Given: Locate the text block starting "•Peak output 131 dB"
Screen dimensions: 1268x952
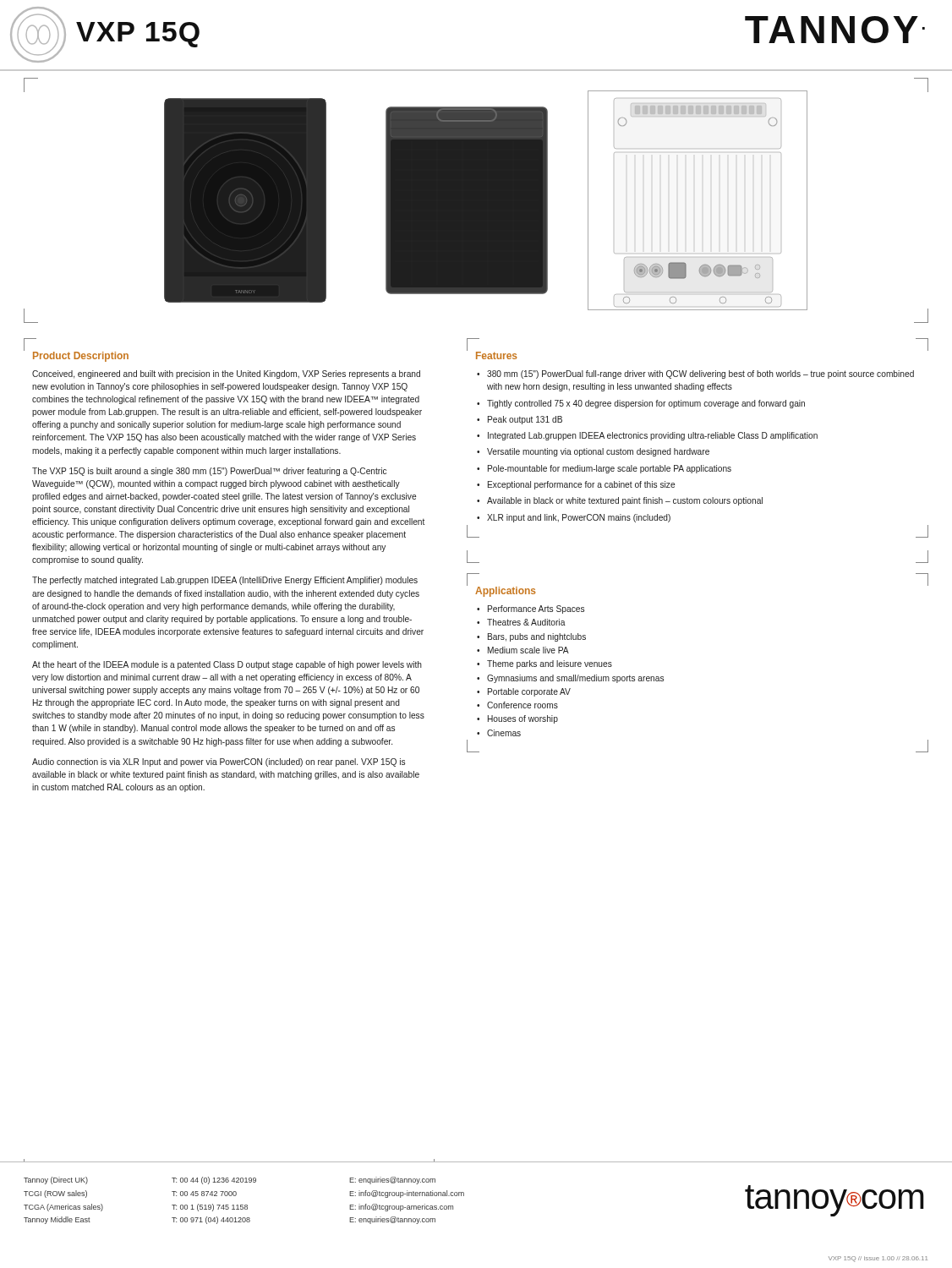Looking at the screenshot, I should 520,420.
